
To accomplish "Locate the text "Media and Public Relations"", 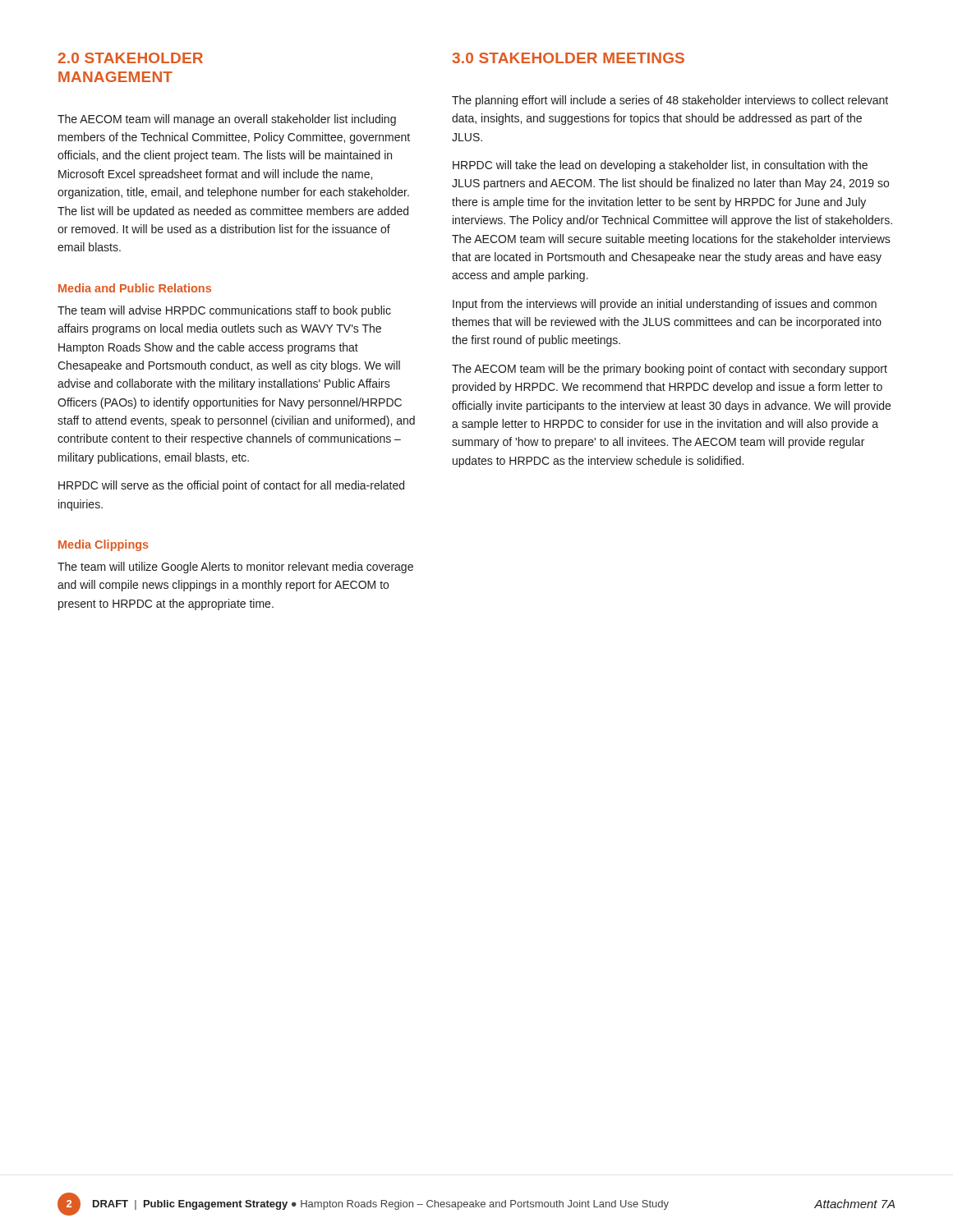I will coord(135,288).
